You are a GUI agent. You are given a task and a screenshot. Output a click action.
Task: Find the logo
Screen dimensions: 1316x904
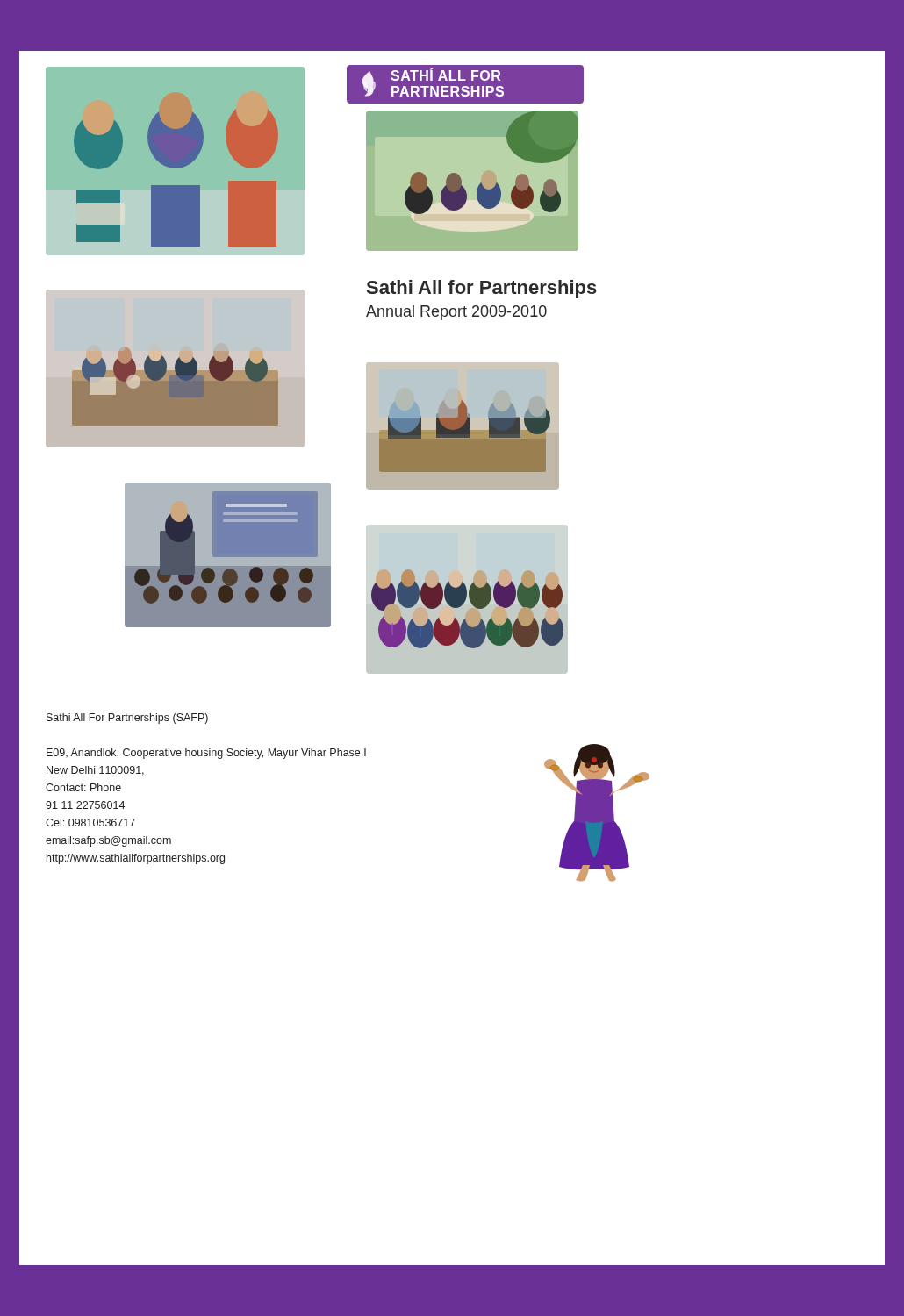pos(465,84)
